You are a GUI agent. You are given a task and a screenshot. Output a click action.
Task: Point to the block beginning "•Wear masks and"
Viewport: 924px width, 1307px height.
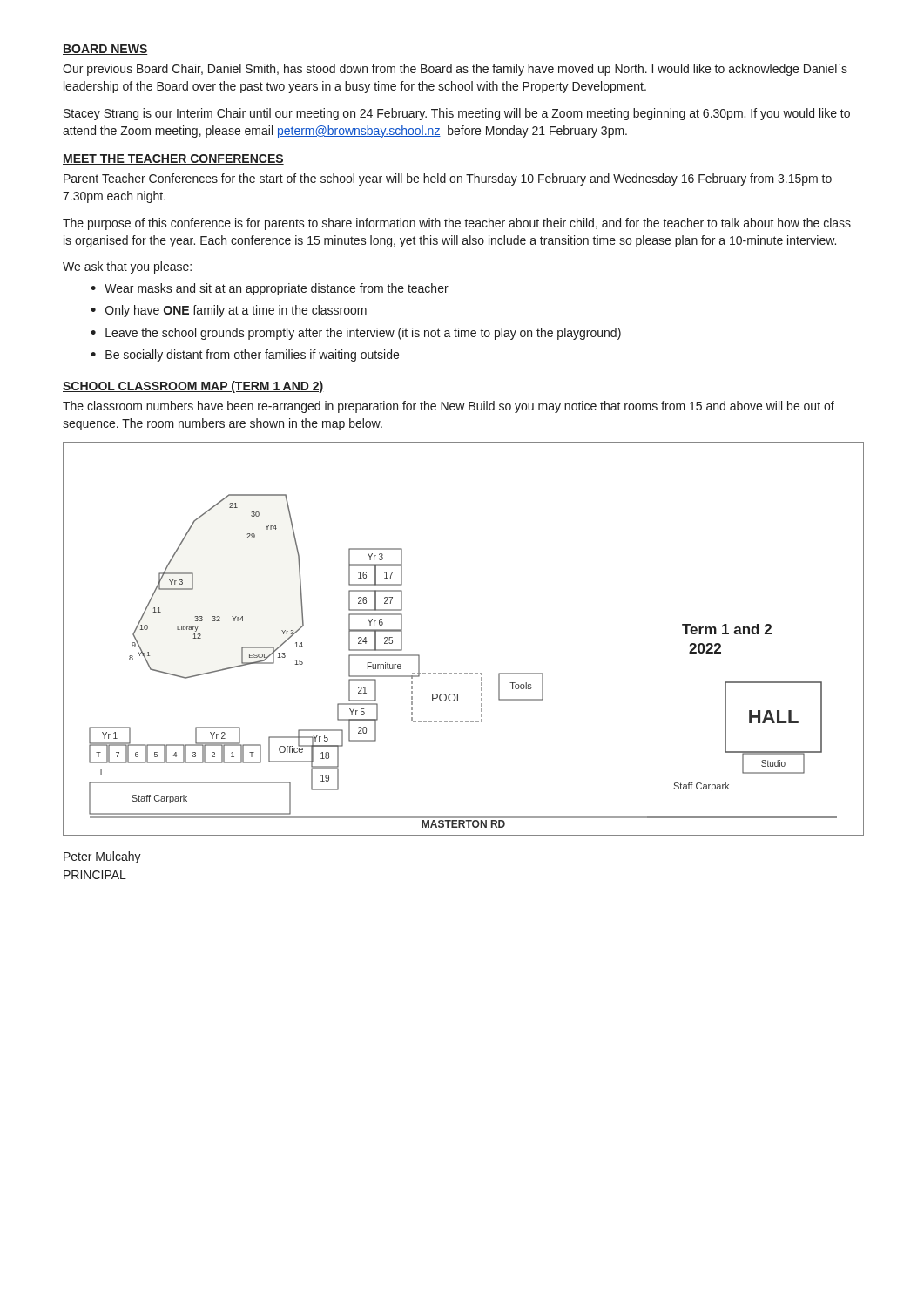[x=269, y=289]
